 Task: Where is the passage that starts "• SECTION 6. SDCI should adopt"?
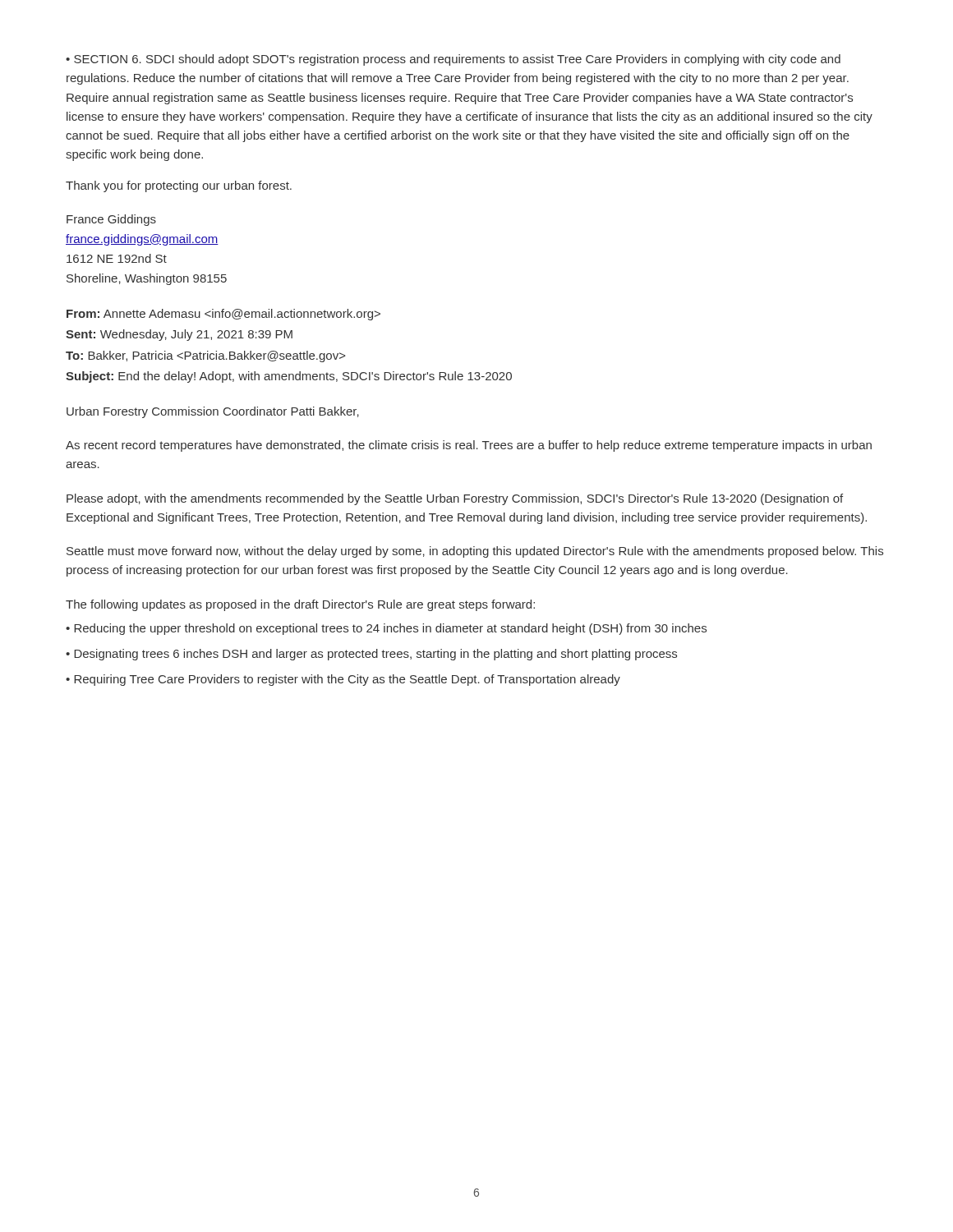[x=469, y=106]
